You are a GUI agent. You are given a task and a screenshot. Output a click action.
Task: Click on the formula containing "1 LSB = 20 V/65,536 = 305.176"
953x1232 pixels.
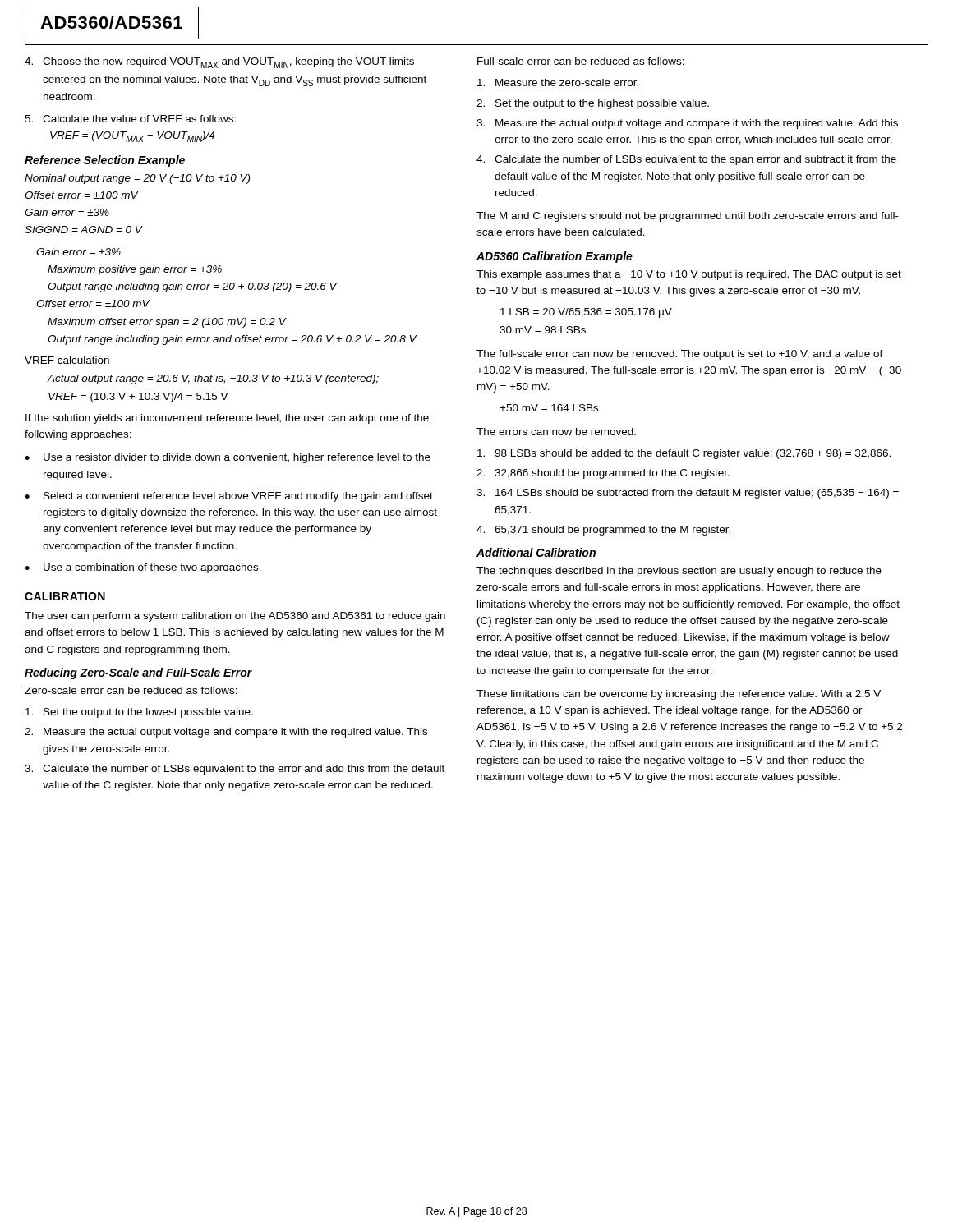pos(586,312)
